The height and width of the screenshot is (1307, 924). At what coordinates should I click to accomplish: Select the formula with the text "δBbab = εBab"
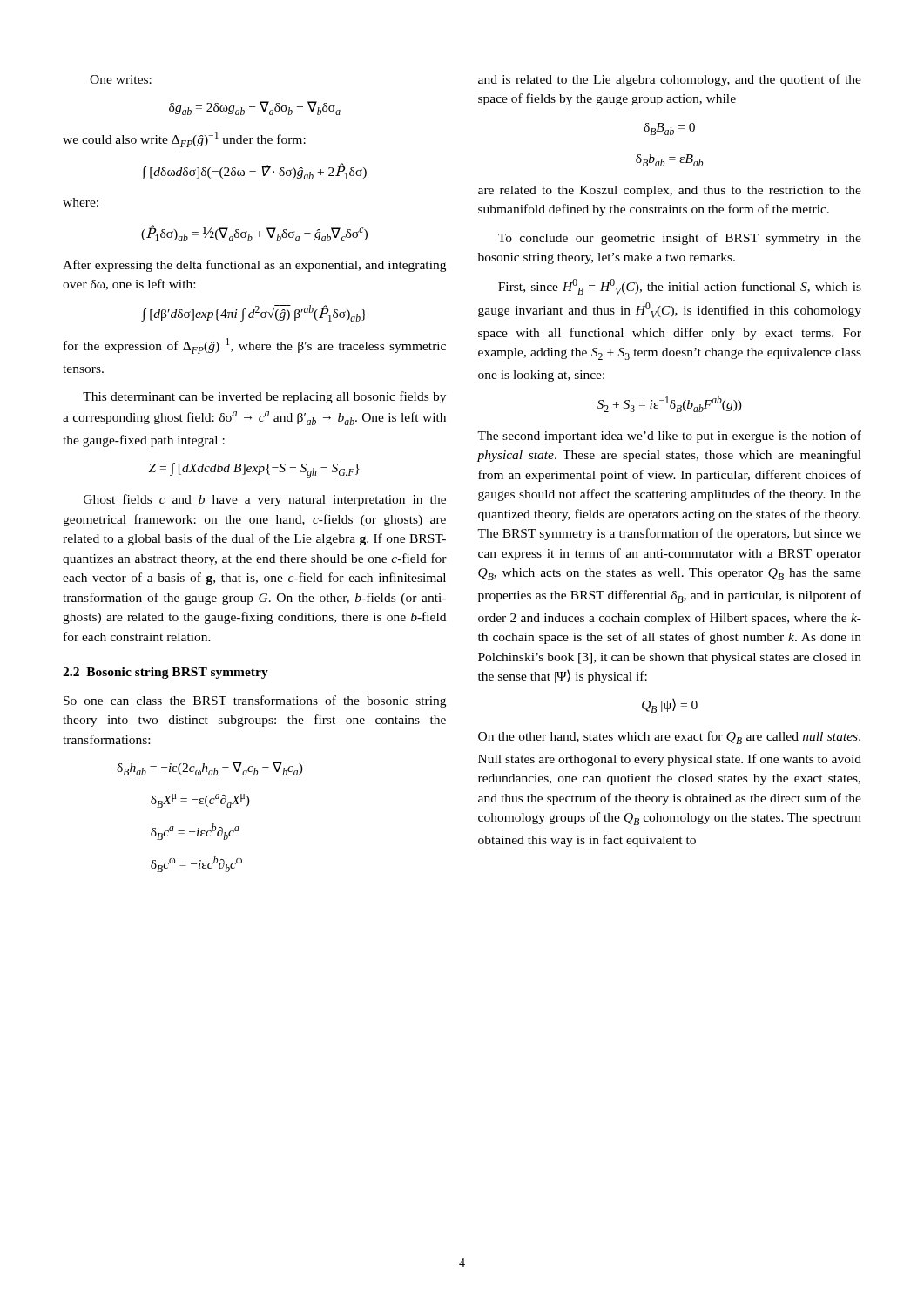pyautogui.click(x=669, y=160)
